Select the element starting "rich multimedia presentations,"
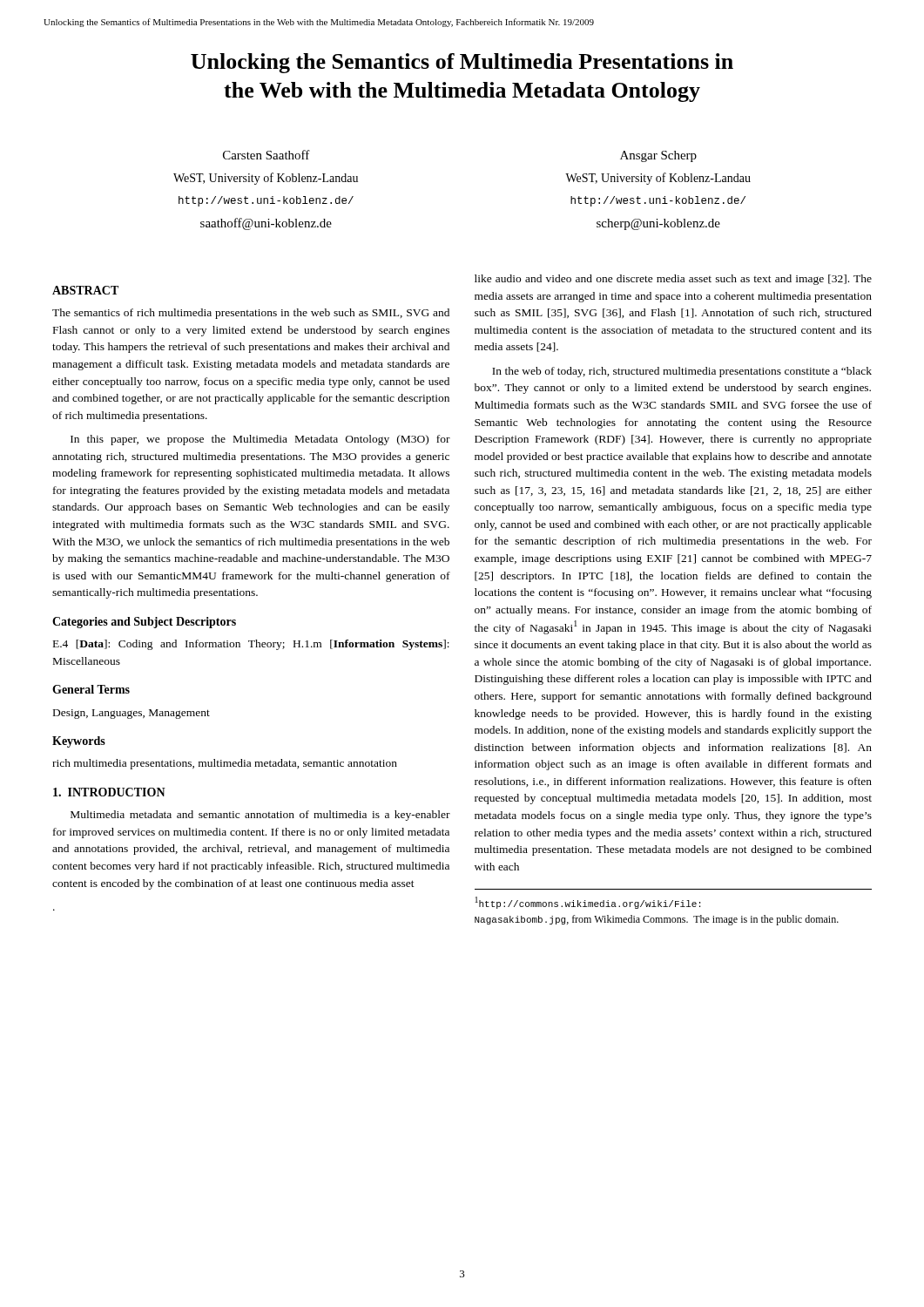The height and width of the screenshot is (1307, 924). pos(251,763)
